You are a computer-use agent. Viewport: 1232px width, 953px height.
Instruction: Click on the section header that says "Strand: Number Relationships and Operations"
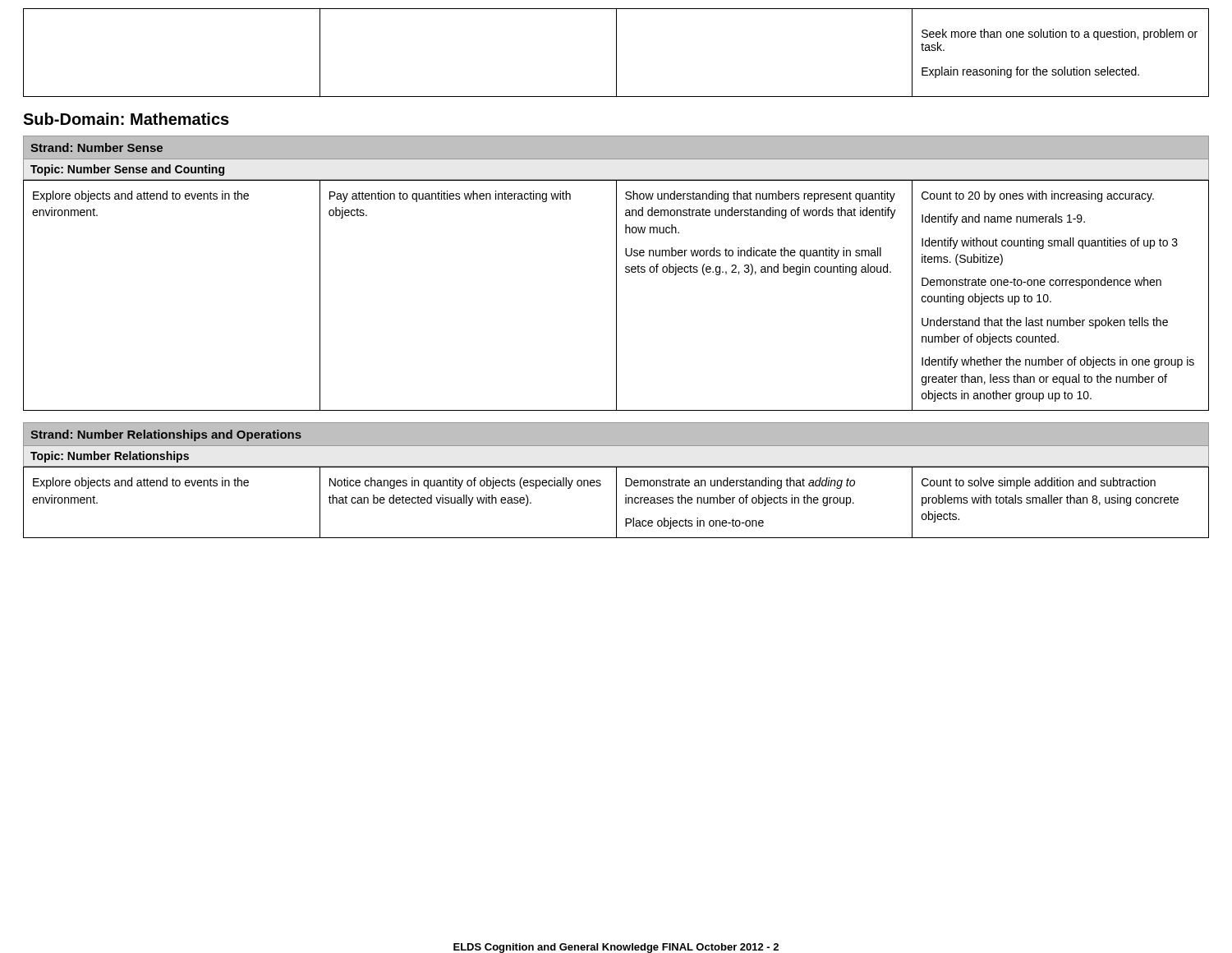(x=166, y=434)
